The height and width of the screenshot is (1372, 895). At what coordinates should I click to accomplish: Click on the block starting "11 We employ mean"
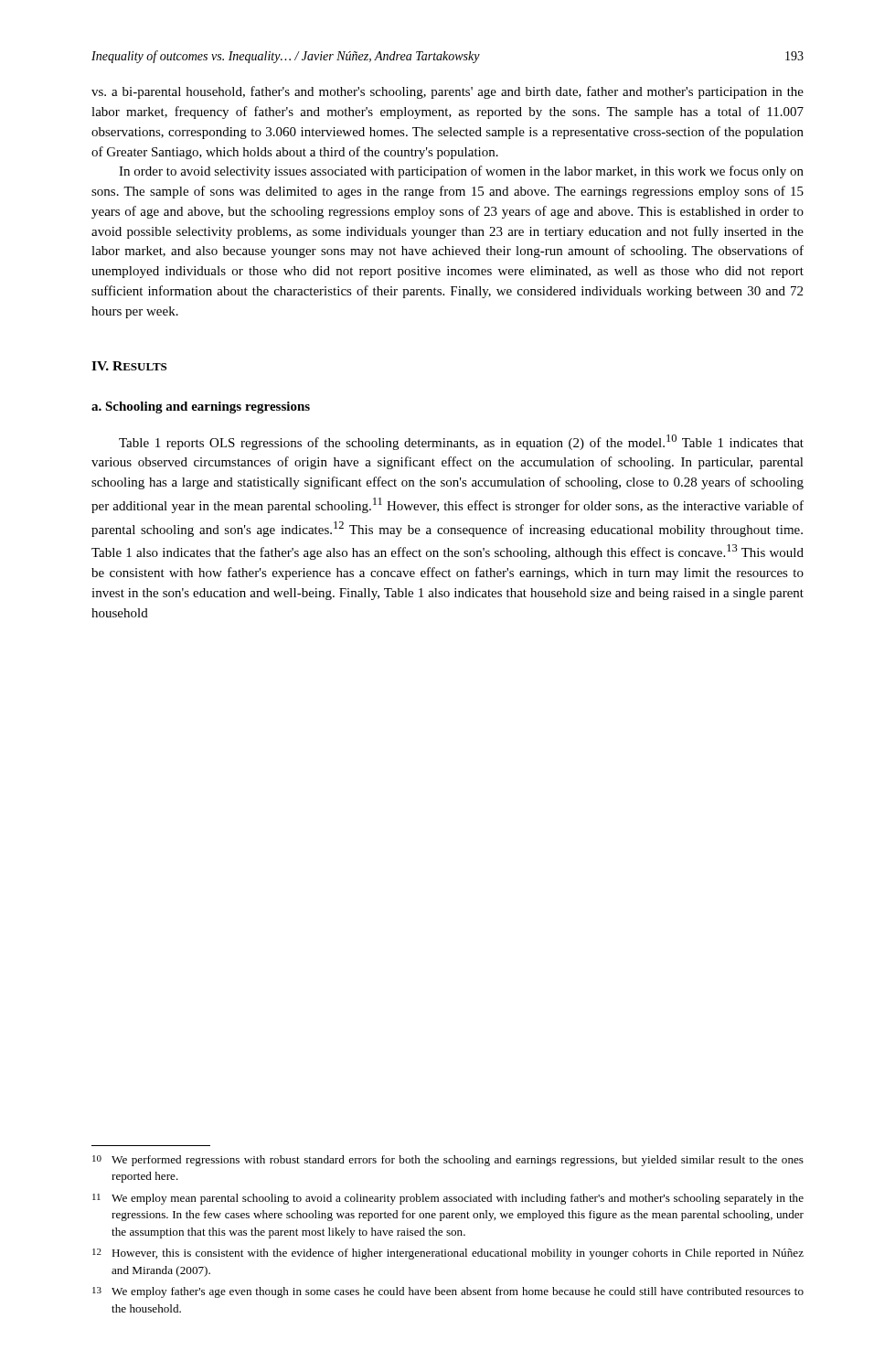[x=448, y=1215]
